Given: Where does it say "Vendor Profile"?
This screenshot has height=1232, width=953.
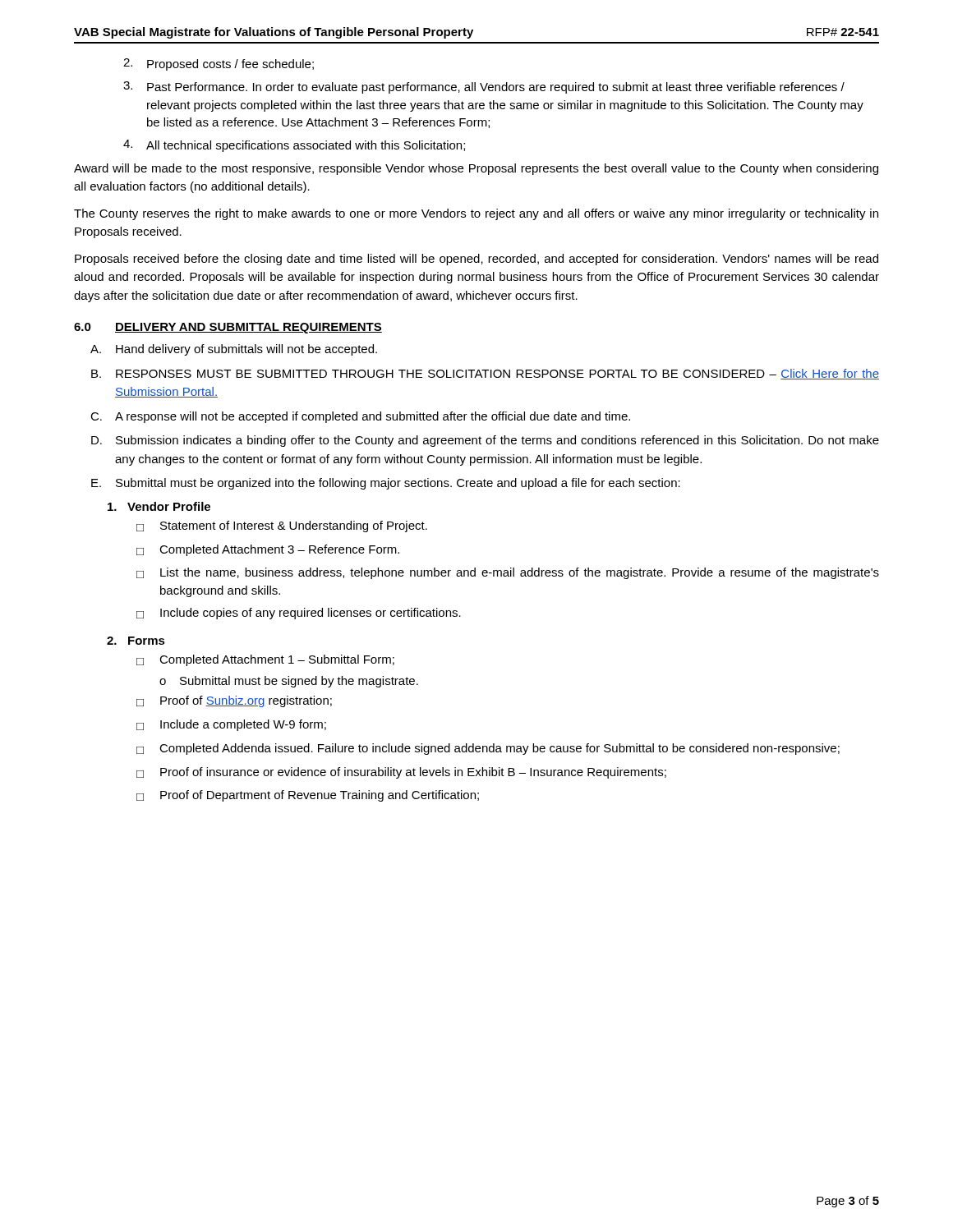Looking at the screenshot, I should click(x=159, y=506).
